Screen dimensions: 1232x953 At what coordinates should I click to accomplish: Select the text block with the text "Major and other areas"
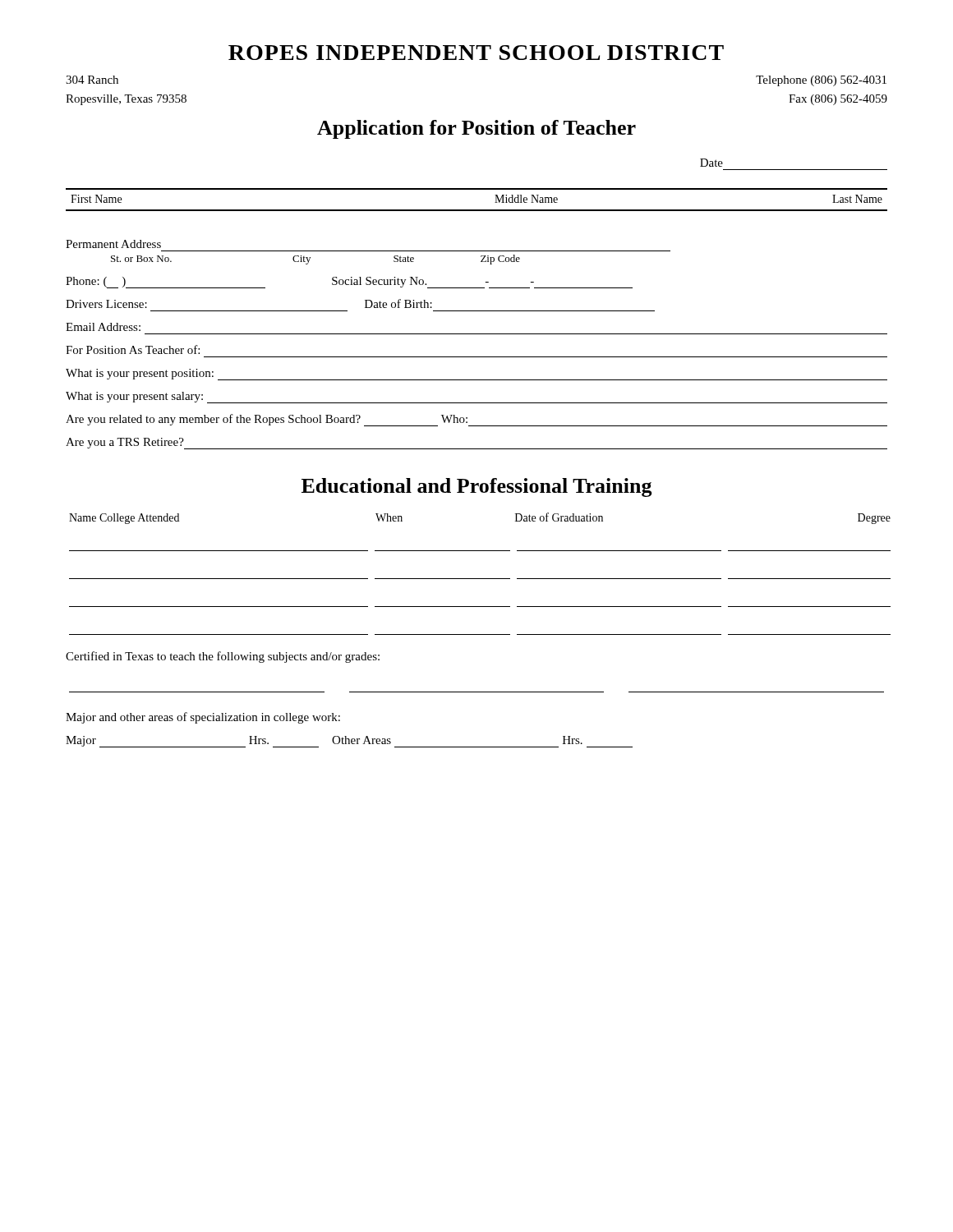point(203,717)
